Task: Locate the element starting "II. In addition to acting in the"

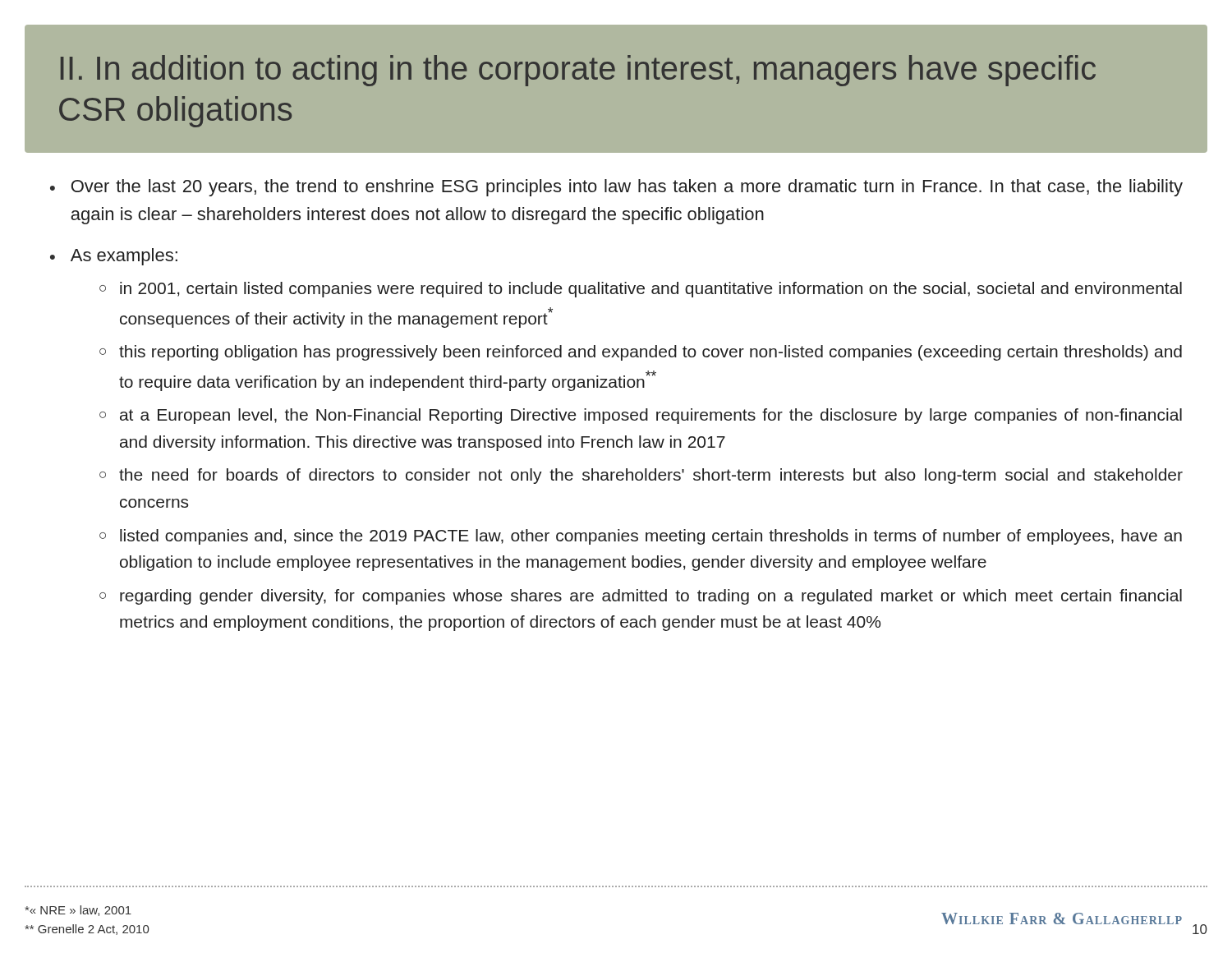Action: (x=616, y=89)
